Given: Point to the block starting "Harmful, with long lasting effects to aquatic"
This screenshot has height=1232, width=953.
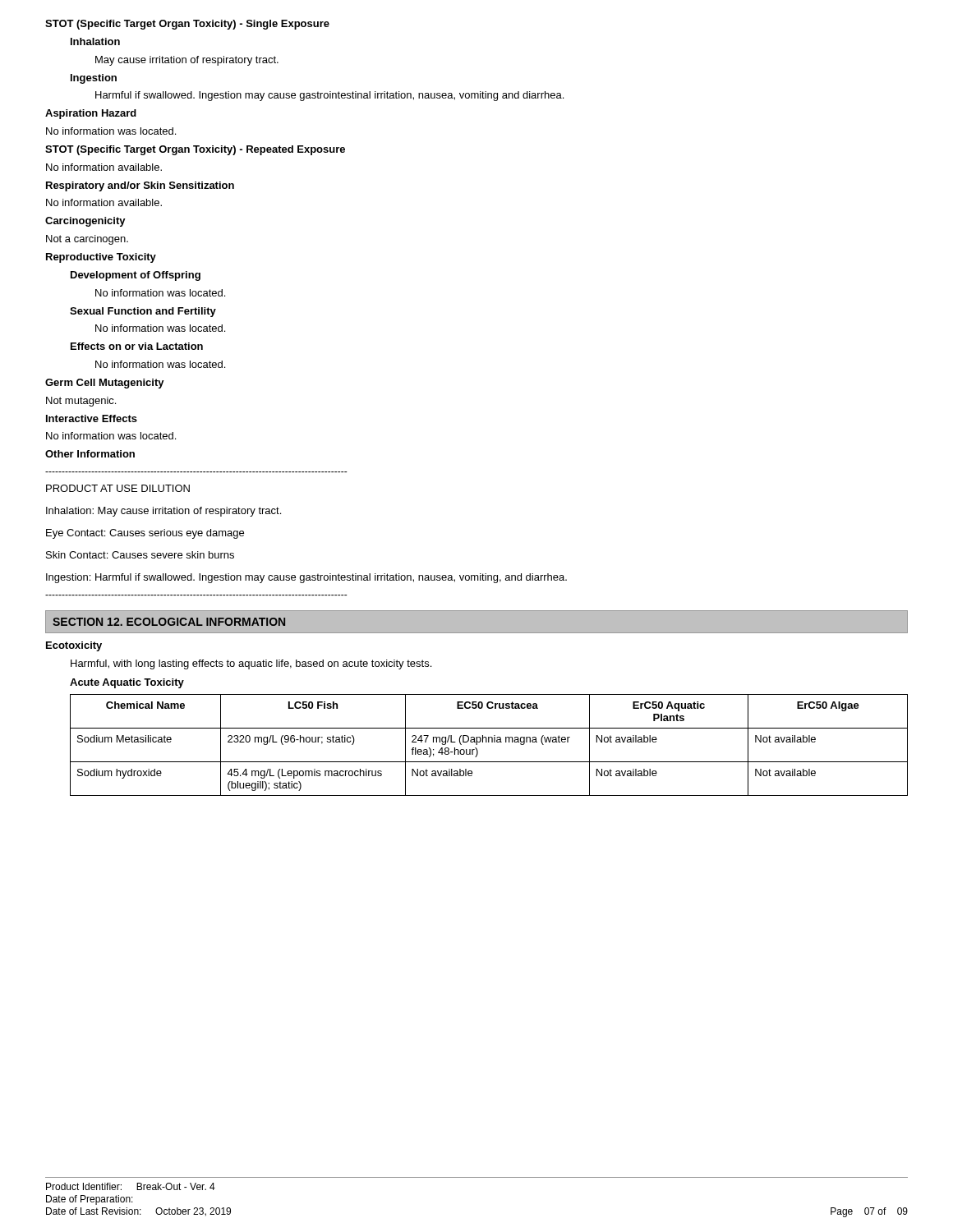Looking at the screenshot, I should (x=251, y=664).
